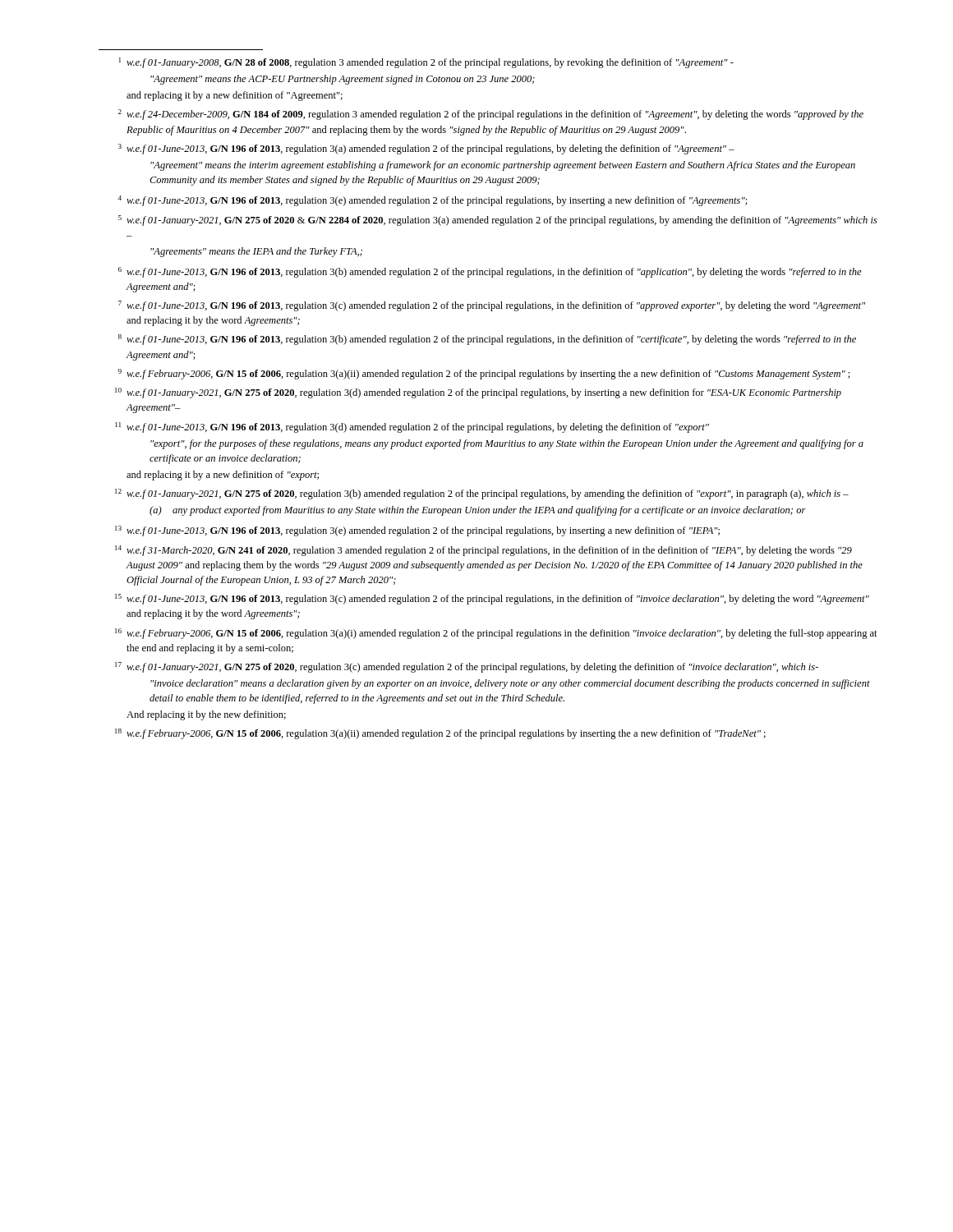
Task: Locate the list item that reads "2 w.e.f 24-December-2009, G/N 184 of 2009, regulation"
Action: tap(489, 122)
